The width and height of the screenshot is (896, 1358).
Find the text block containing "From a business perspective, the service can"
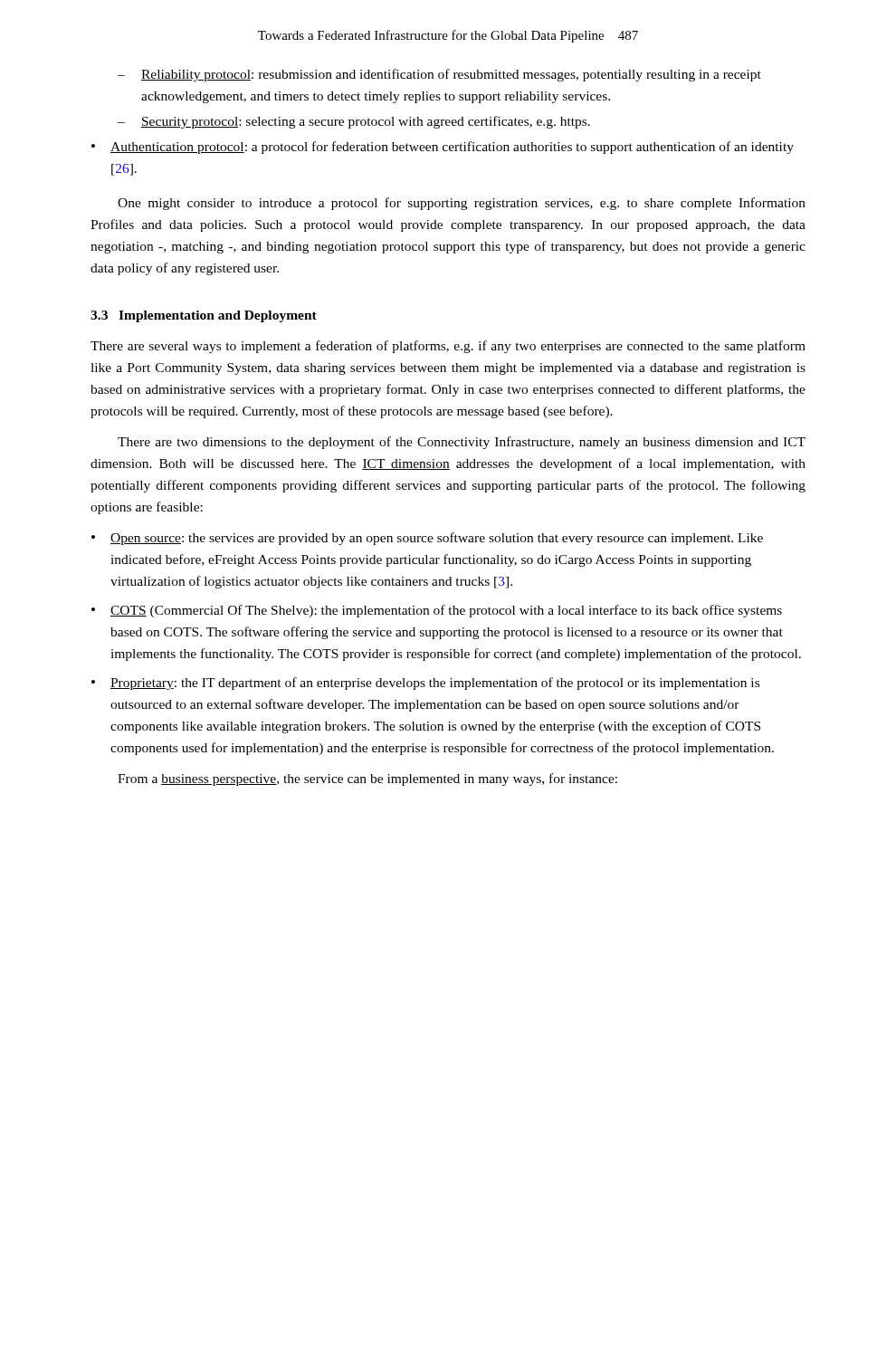(368, 779)
